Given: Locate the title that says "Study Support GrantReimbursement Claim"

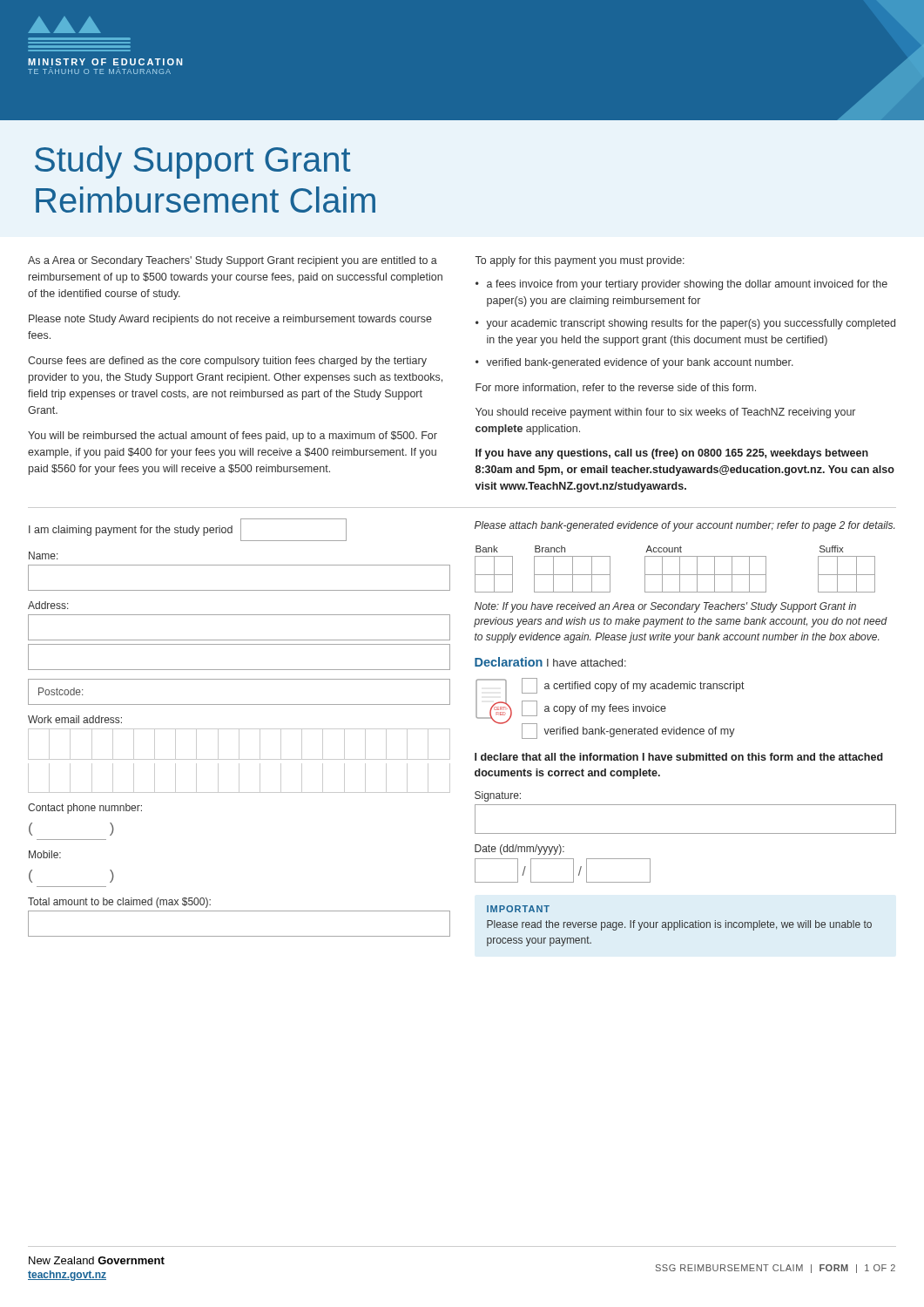Looking at the screenshot, I should point(193,162).
